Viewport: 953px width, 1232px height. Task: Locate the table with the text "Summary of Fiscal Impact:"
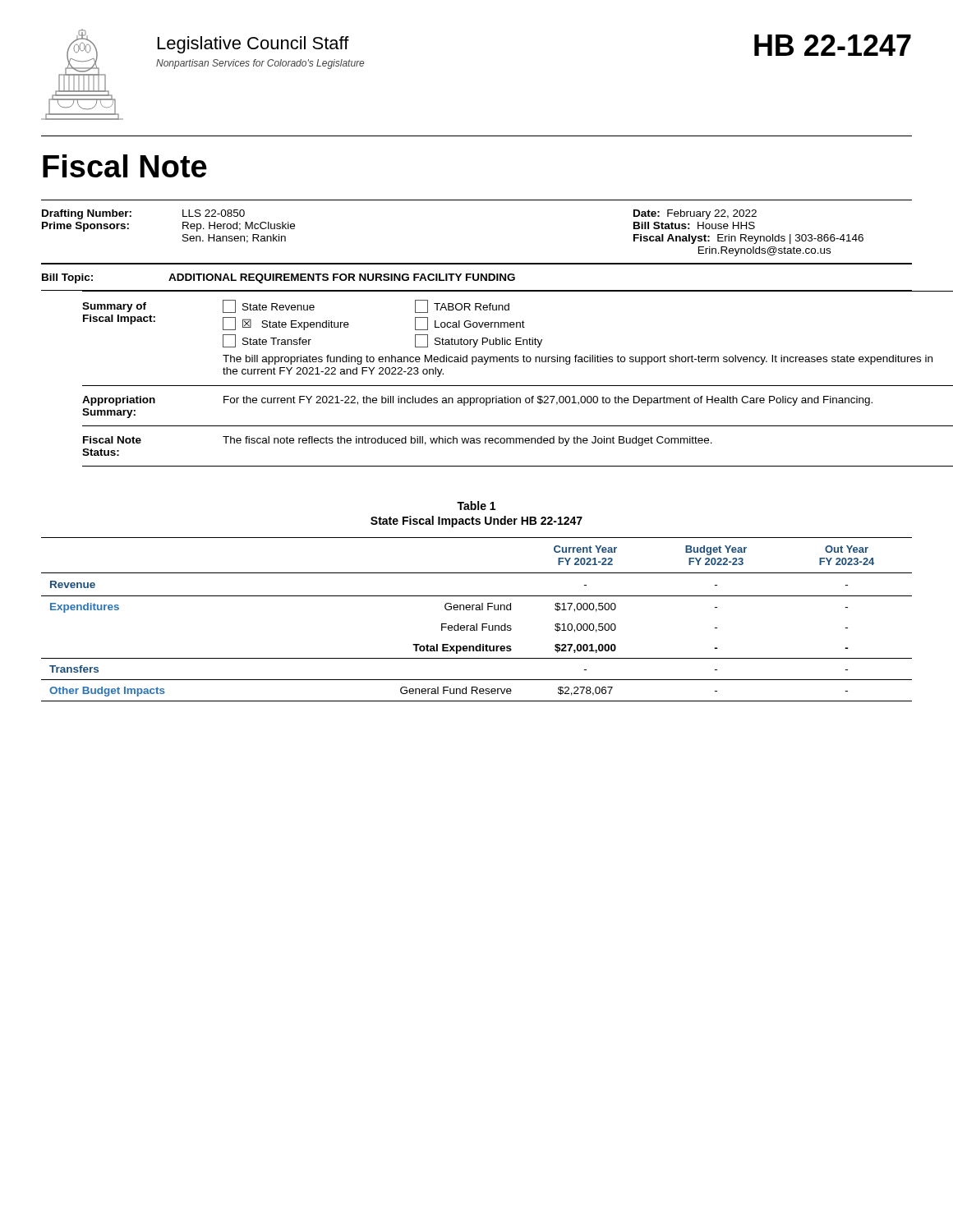(476, 379)
